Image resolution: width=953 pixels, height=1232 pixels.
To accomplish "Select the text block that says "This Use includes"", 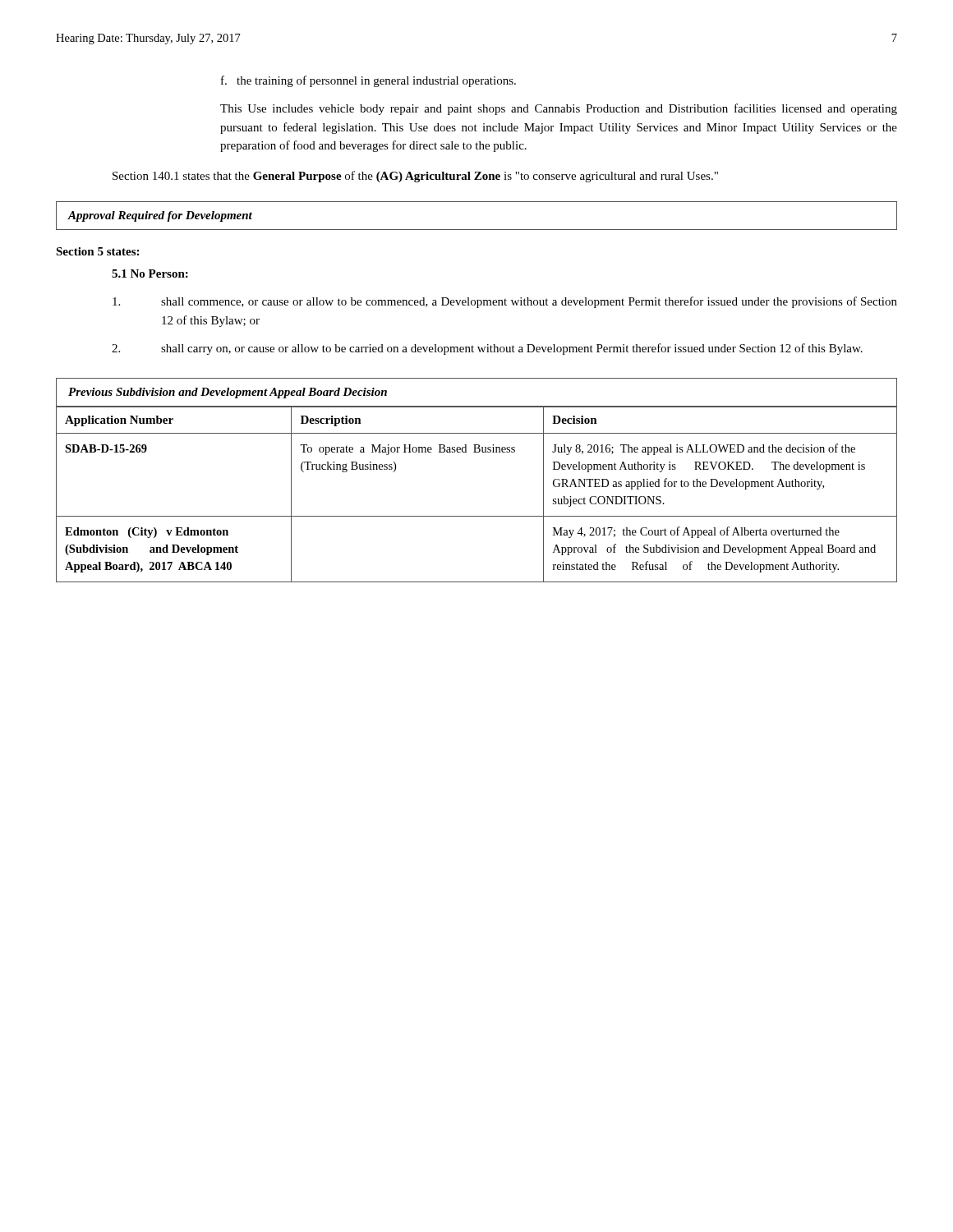I will 559,127.
